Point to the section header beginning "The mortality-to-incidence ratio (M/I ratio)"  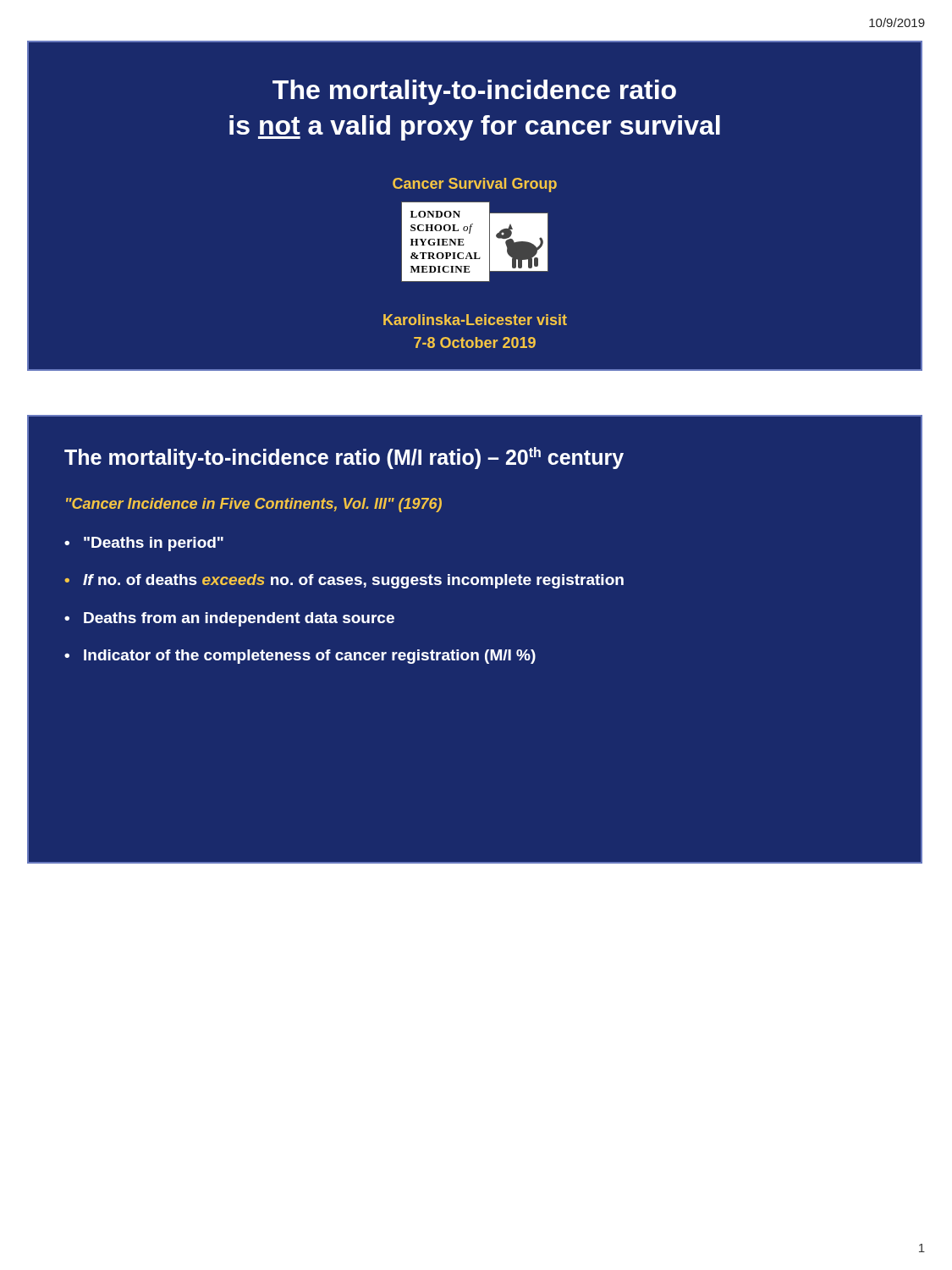tap(344, 457)
